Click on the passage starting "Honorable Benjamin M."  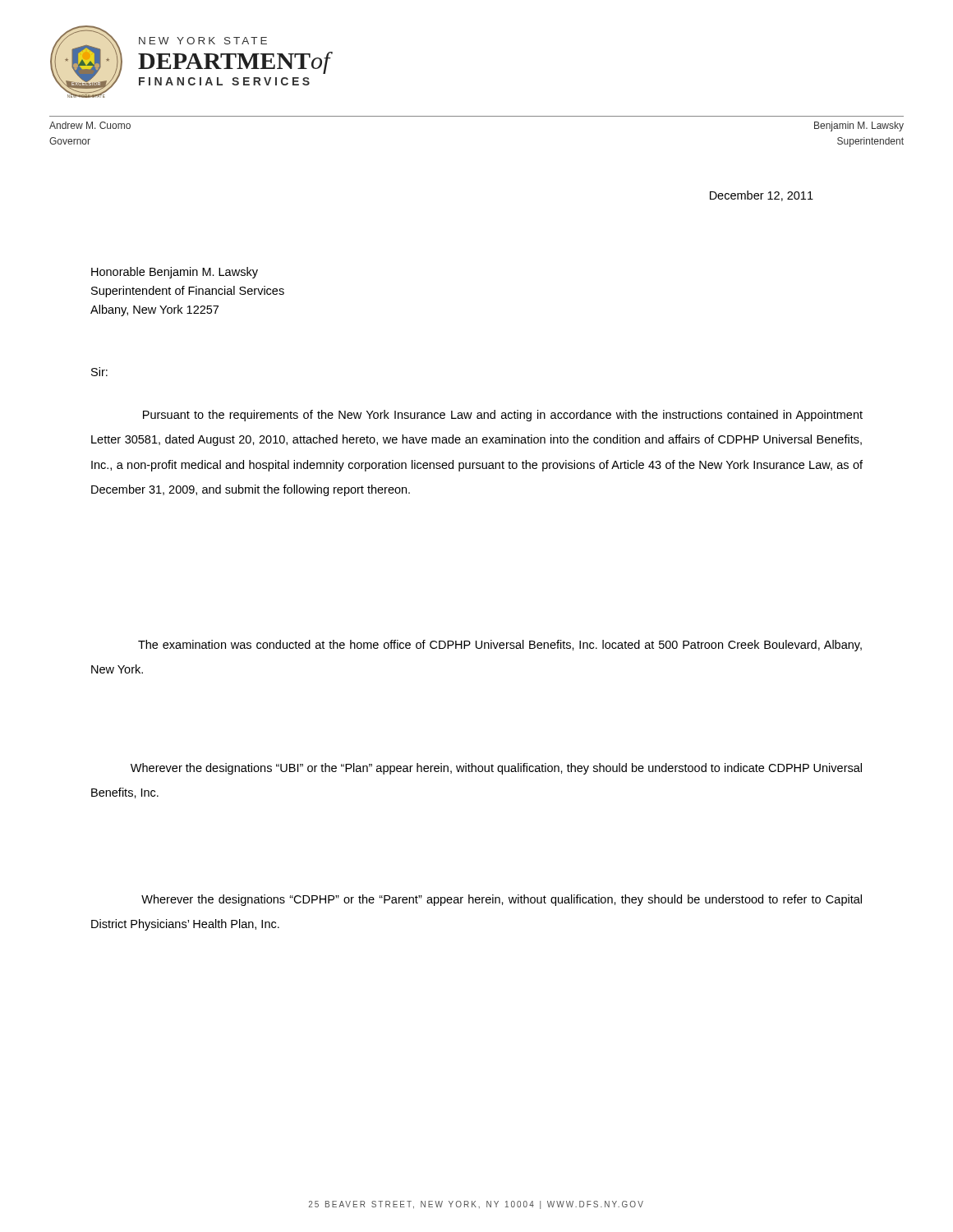pyautogui.click(x=187, y=291)
